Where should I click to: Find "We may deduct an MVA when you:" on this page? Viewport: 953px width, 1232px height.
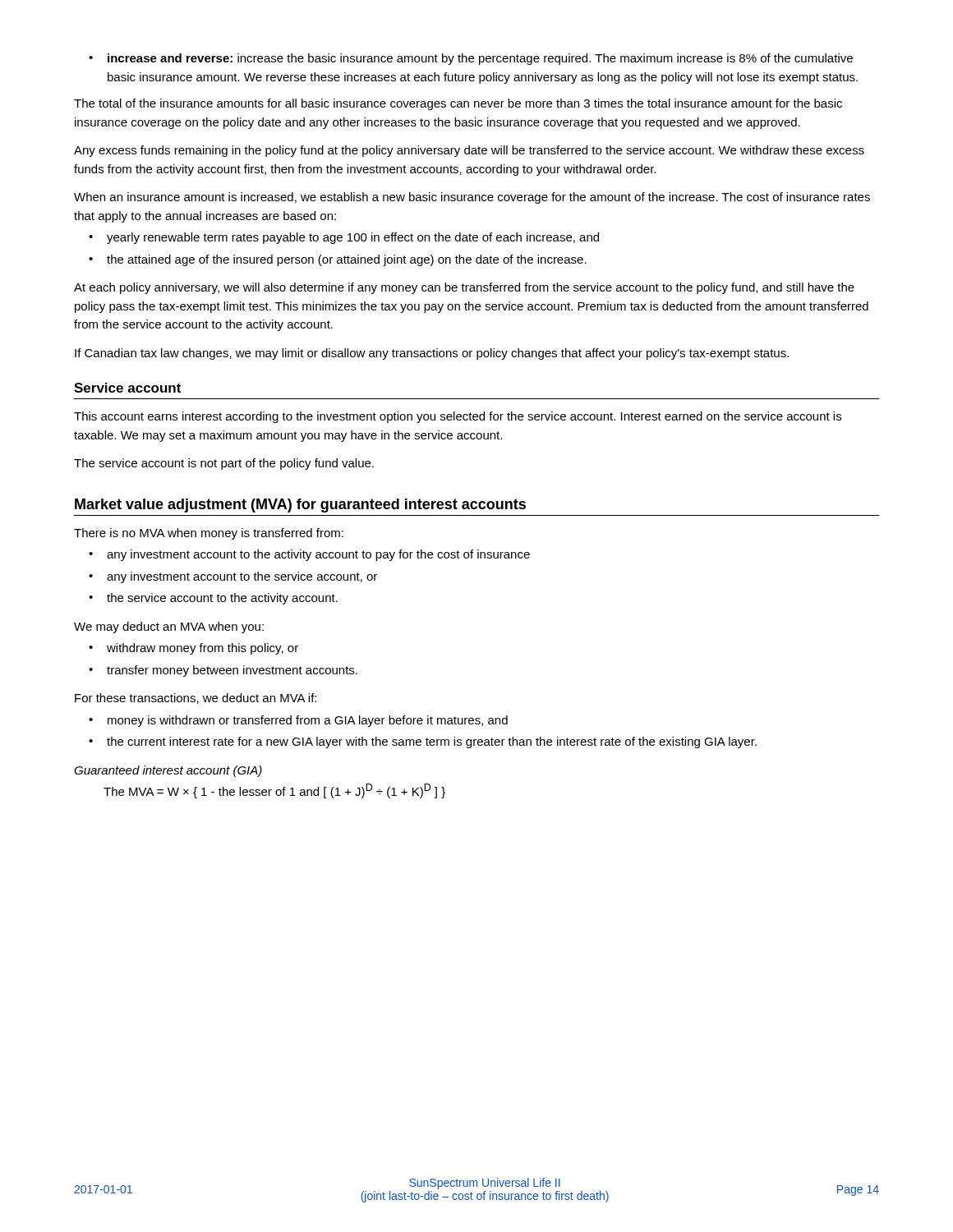[169, 627]
